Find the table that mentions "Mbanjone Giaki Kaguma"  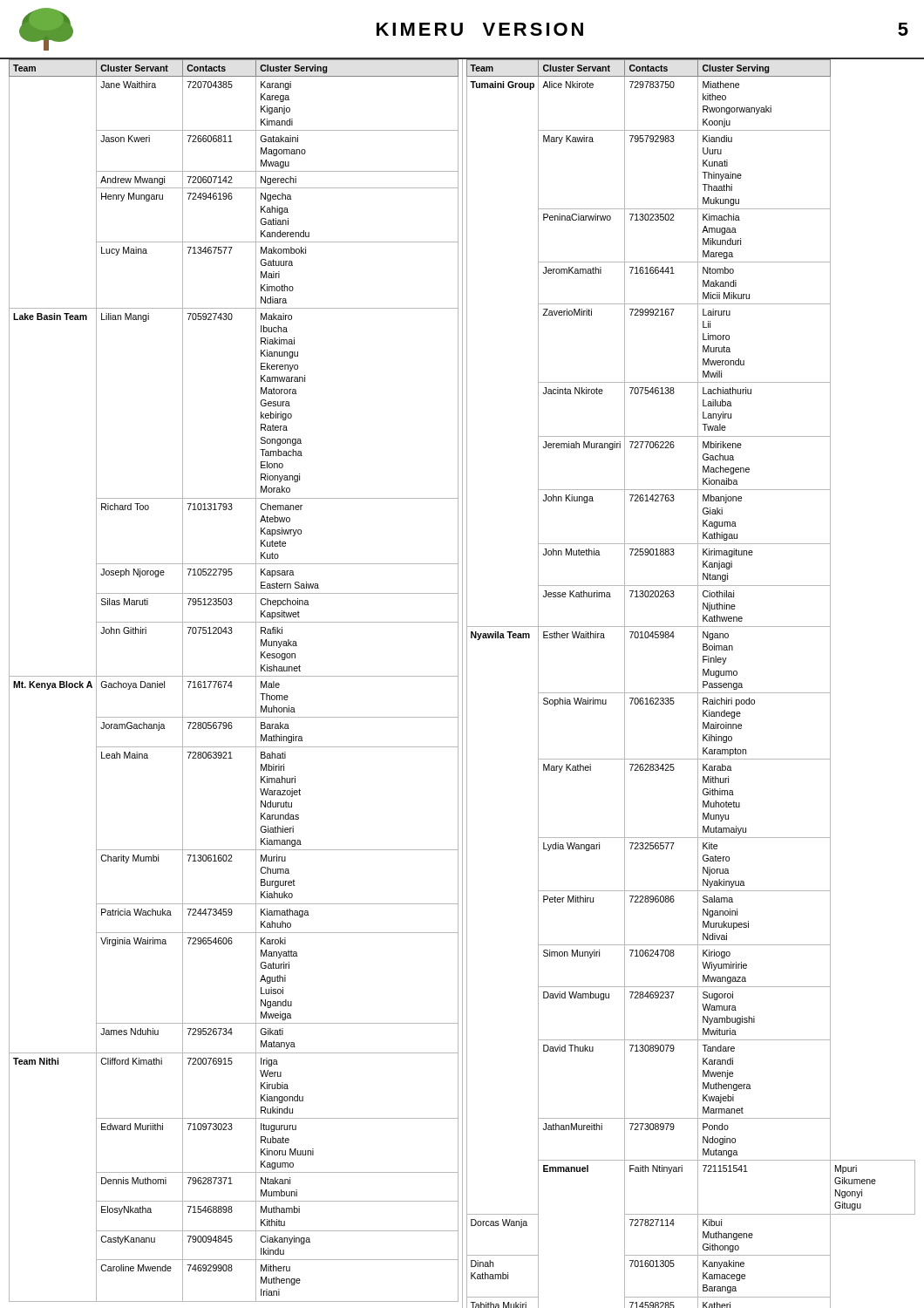pyautogui.click(x=691, y=684)
